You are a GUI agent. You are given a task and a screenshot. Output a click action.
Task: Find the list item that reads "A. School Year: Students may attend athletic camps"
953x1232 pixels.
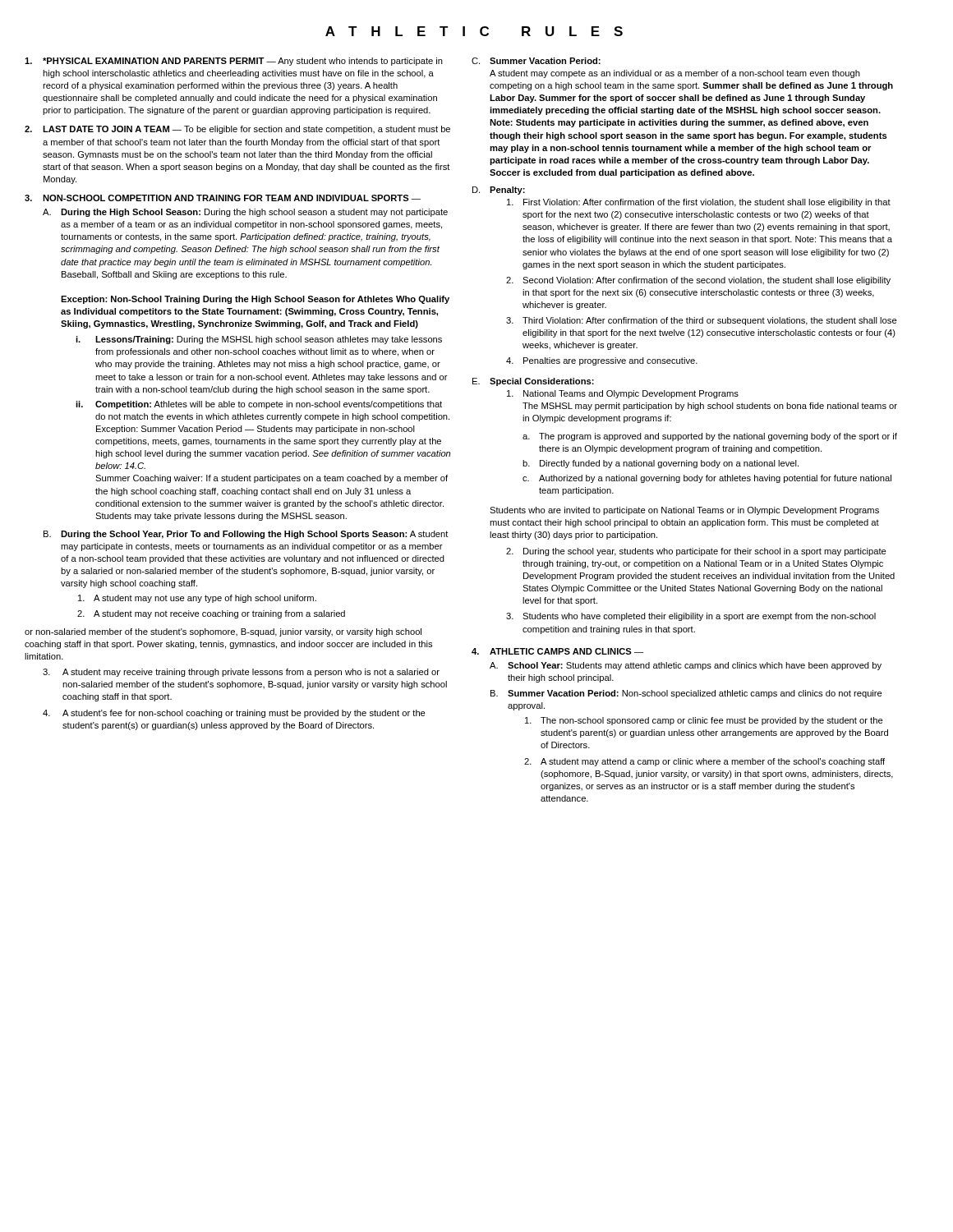coord(694,672)
